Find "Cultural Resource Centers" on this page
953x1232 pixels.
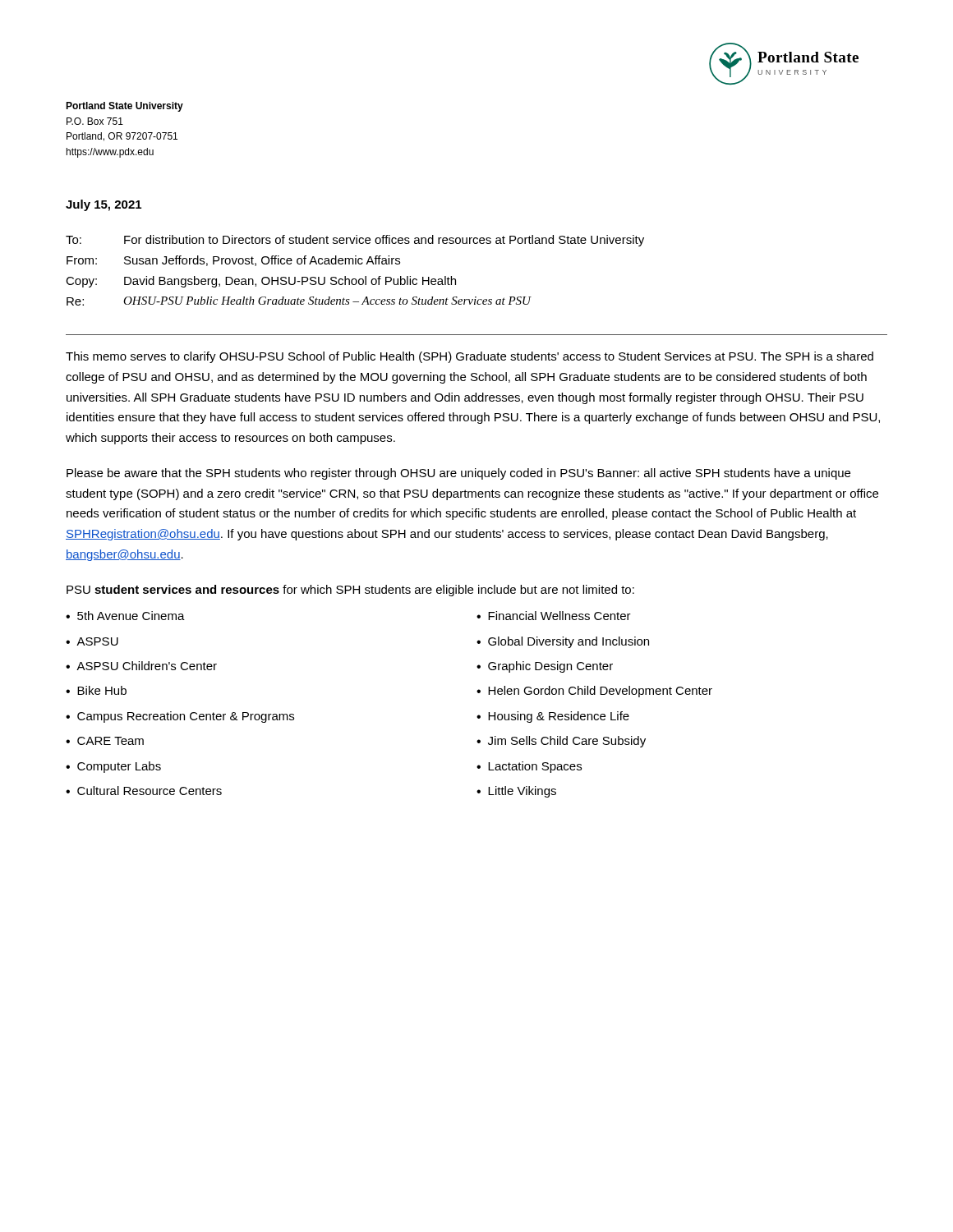point(150,791)
